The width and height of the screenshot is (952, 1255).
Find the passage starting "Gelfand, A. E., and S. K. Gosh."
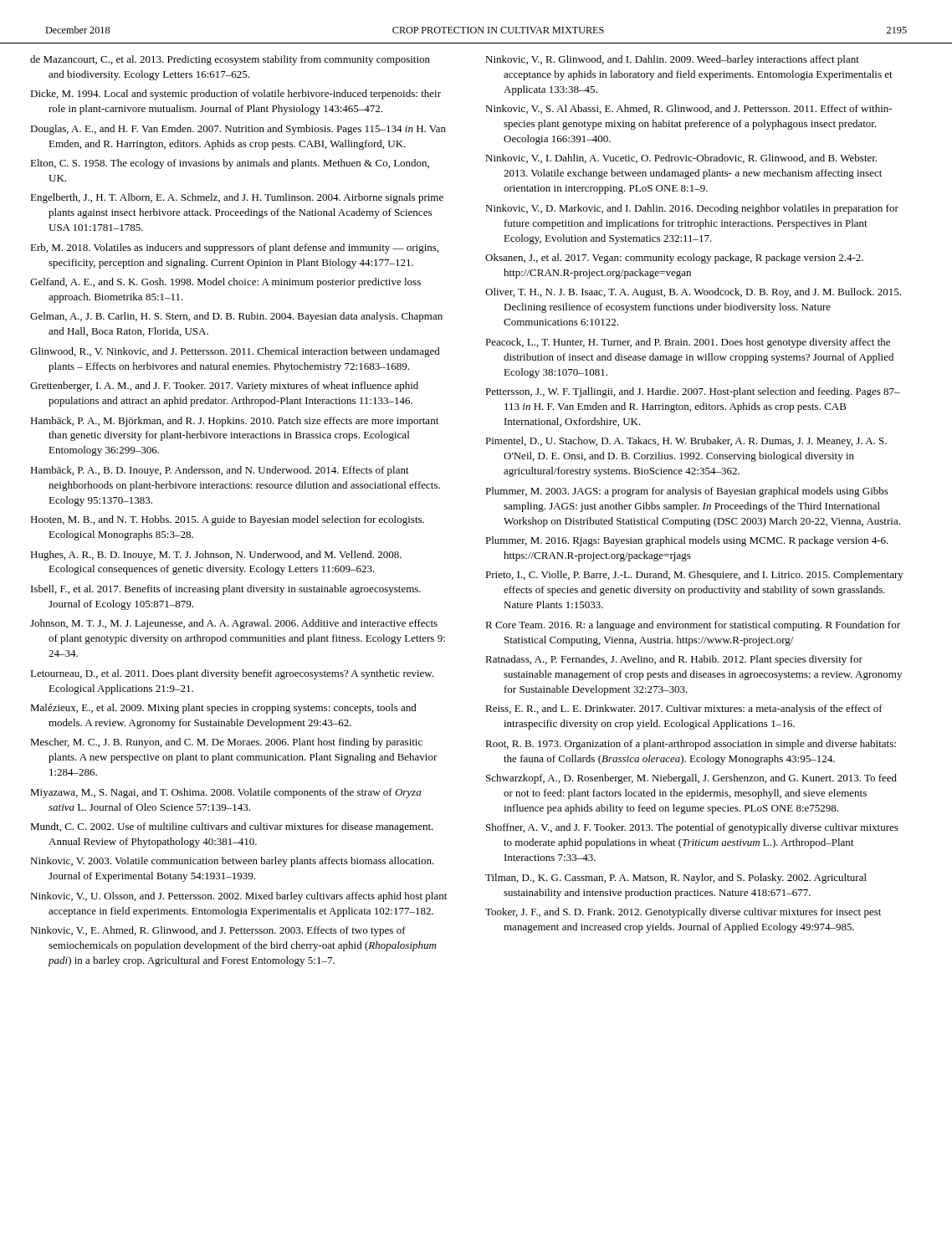[x=226, y=289]
